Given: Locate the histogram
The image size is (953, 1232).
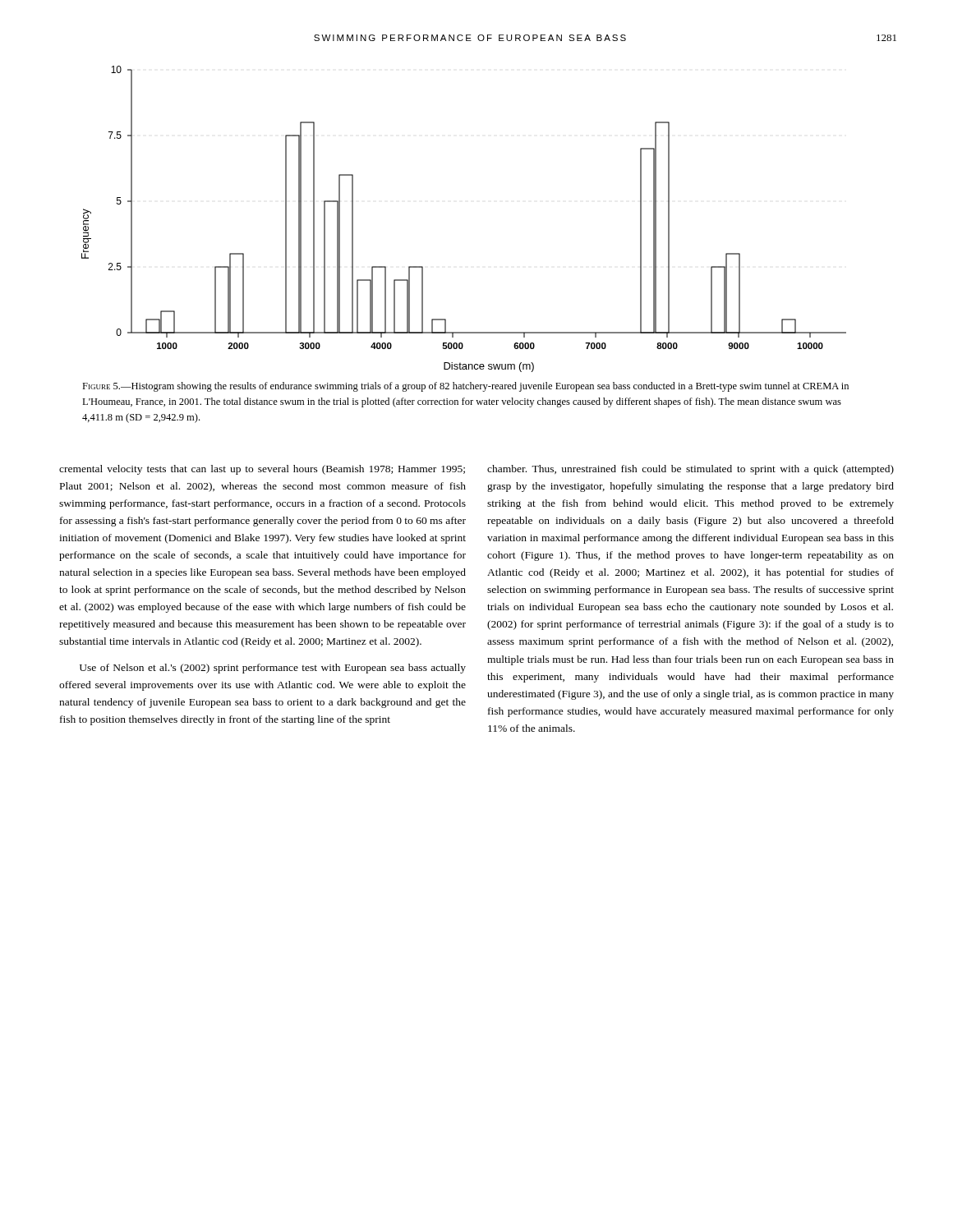Looking at the screenshot, I should [476, 239].
